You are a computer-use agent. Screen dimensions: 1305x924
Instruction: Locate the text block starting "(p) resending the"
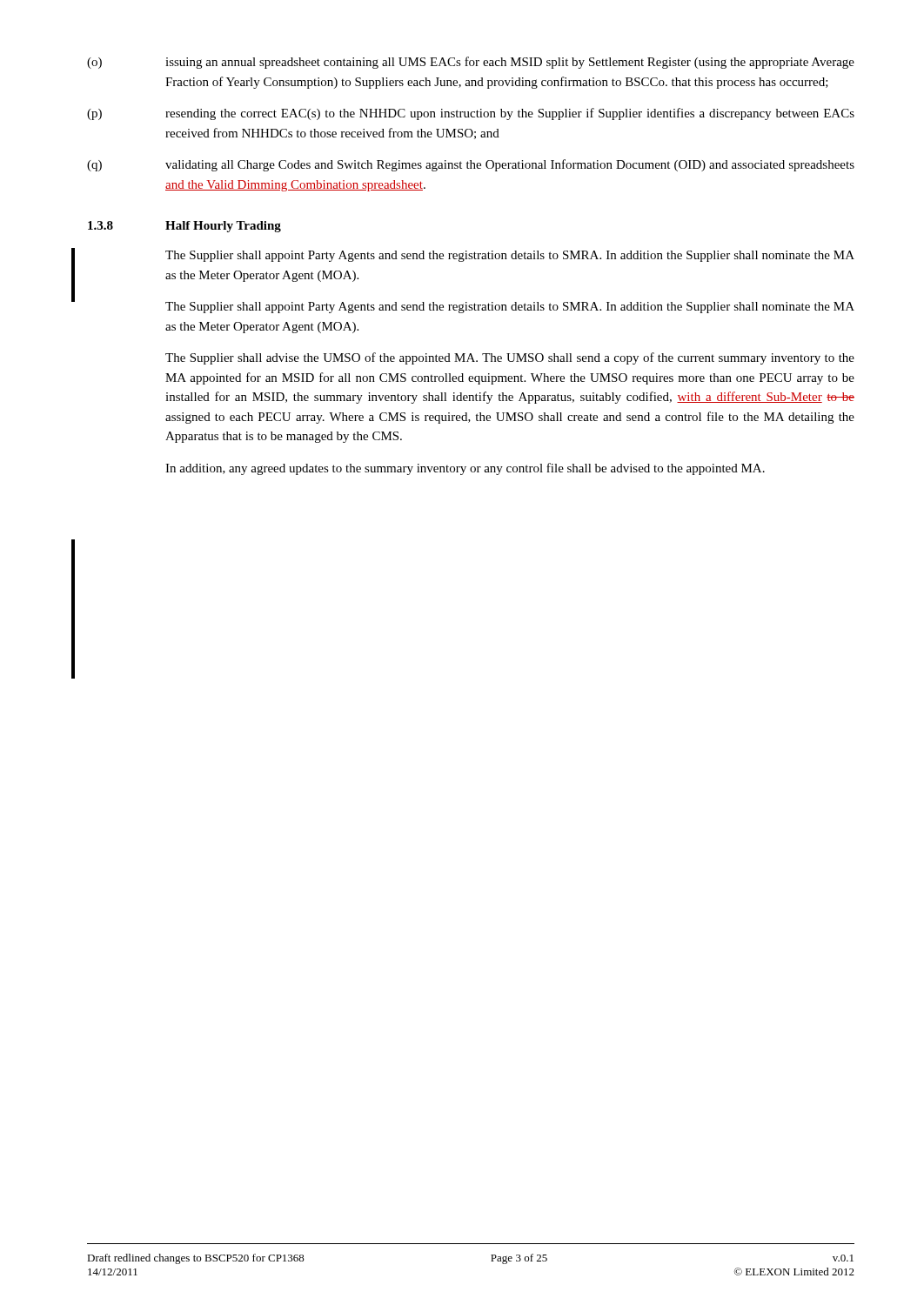click(x=471, y=123)
